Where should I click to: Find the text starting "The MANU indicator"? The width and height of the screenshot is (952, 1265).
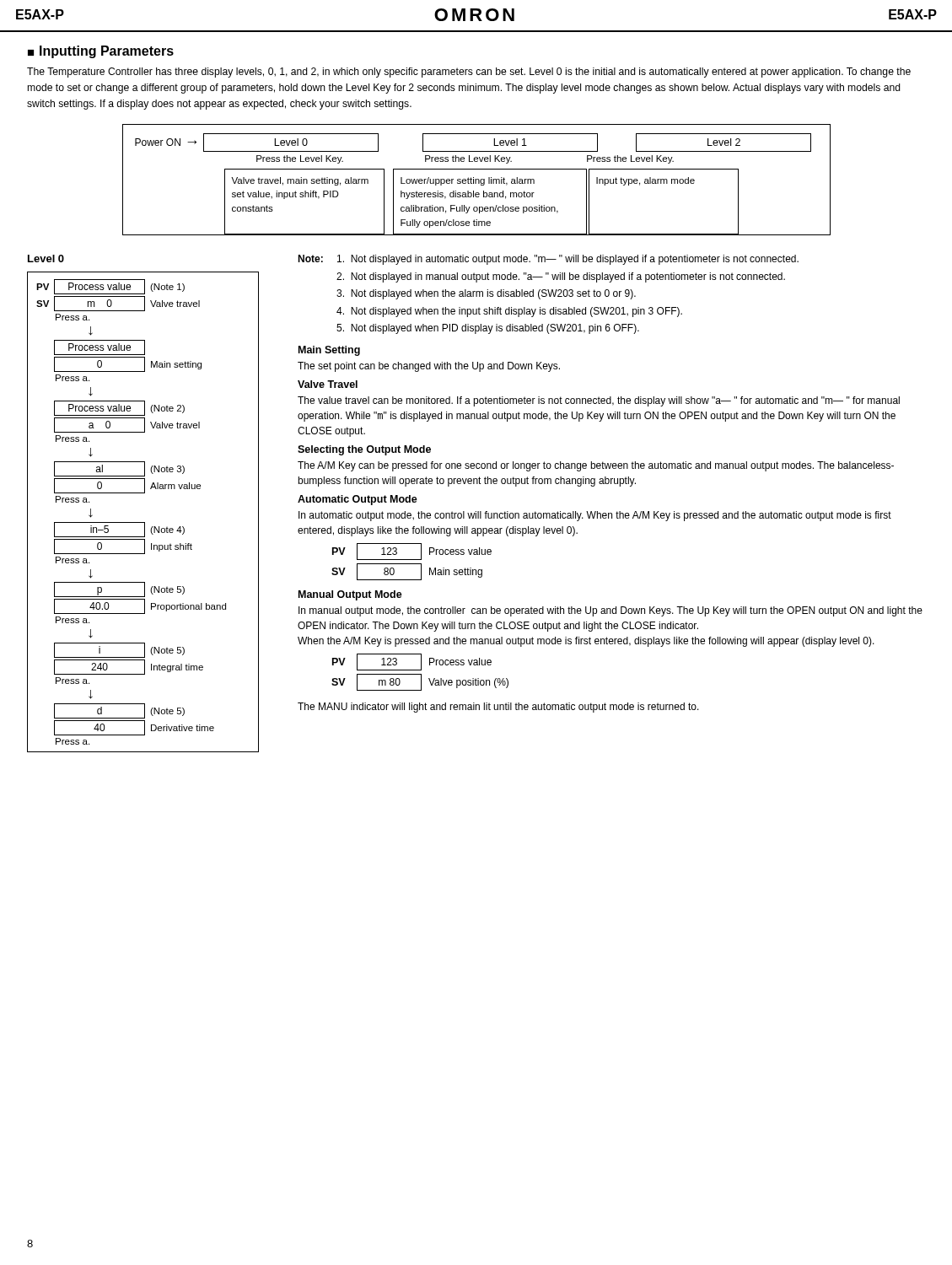click(498, 707)
